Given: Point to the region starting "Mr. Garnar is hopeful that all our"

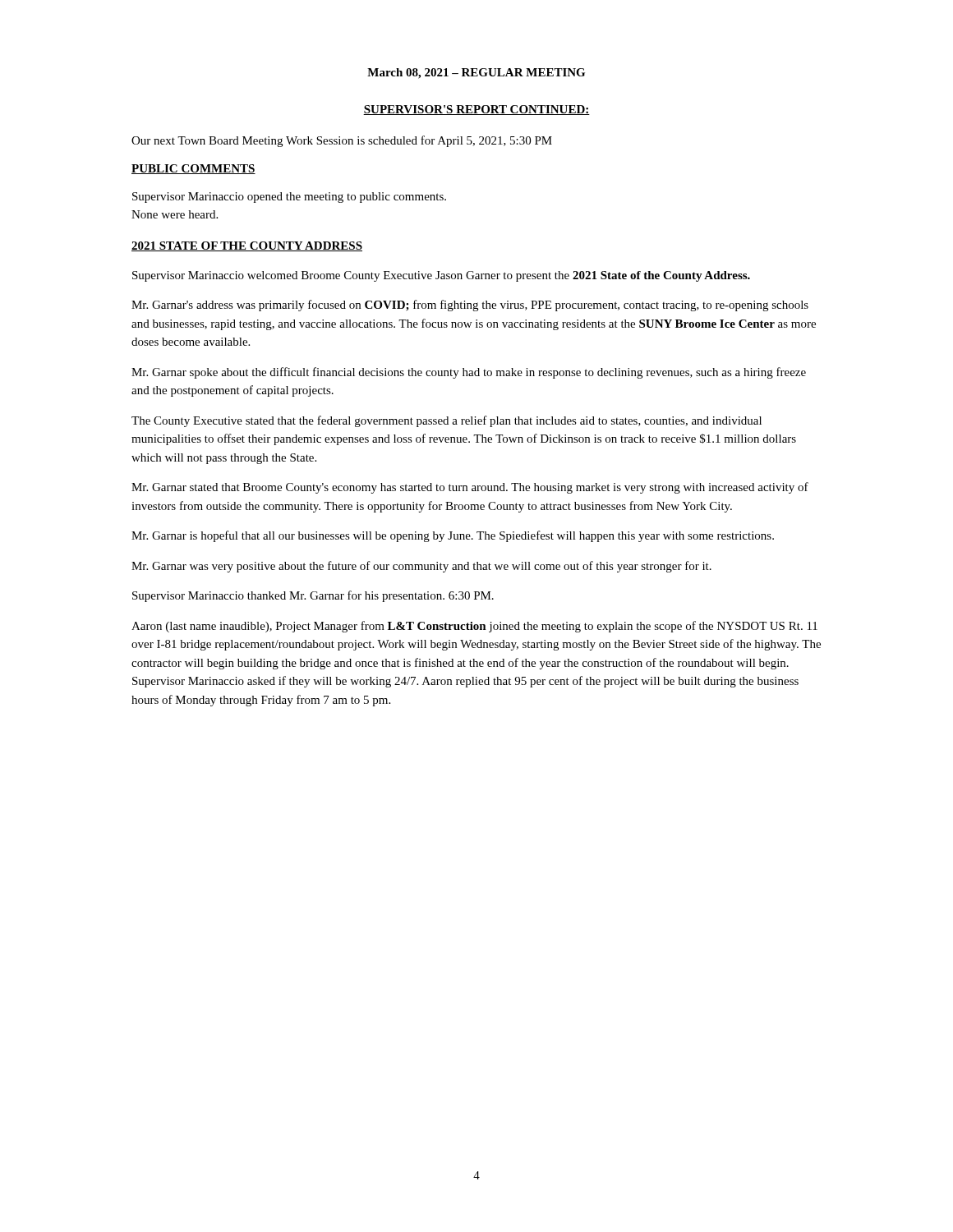Looking at the screenshot, I should pos(453,535).
